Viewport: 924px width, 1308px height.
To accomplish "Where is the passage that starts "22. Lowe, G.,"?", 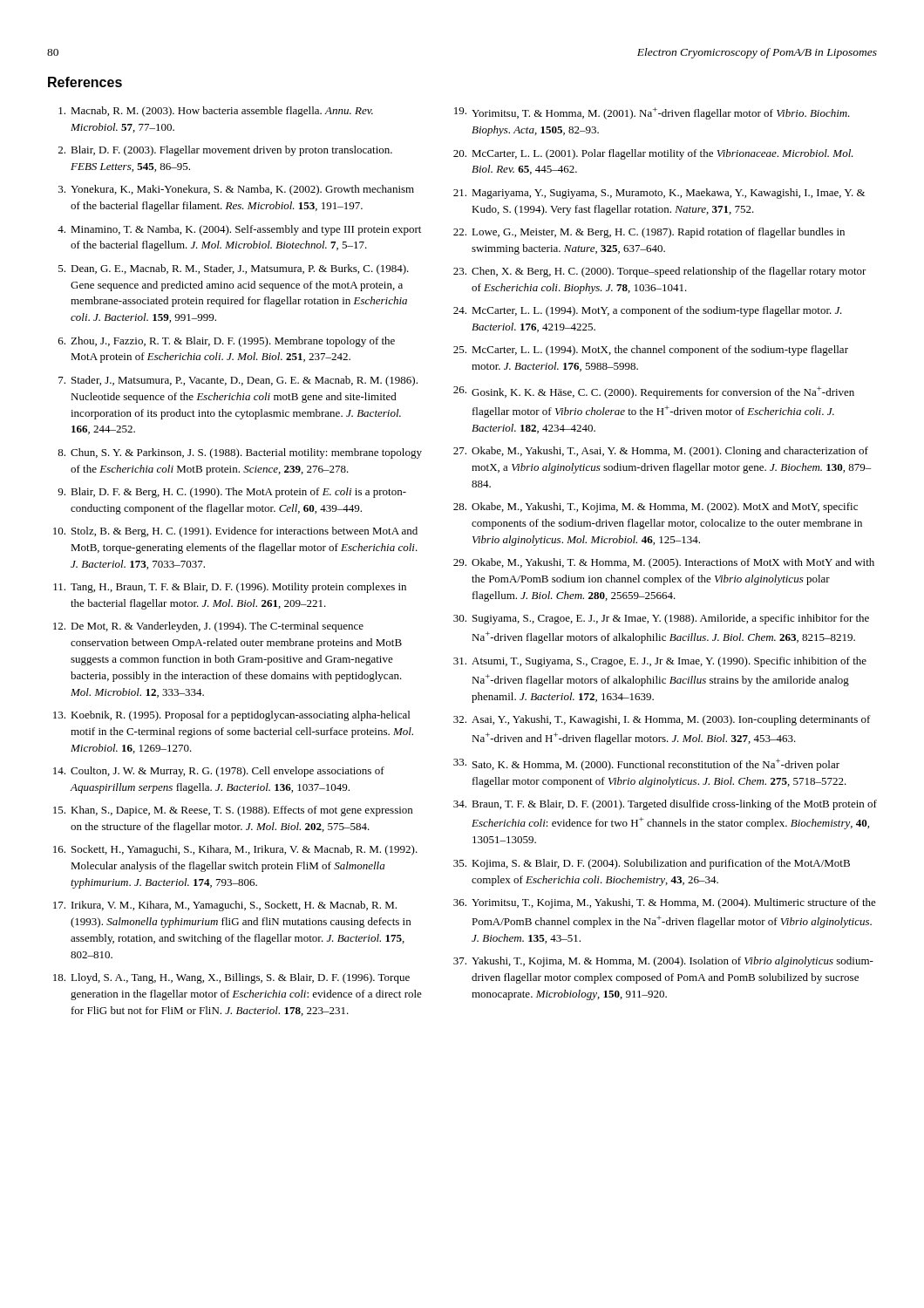I will coord(663,240).
